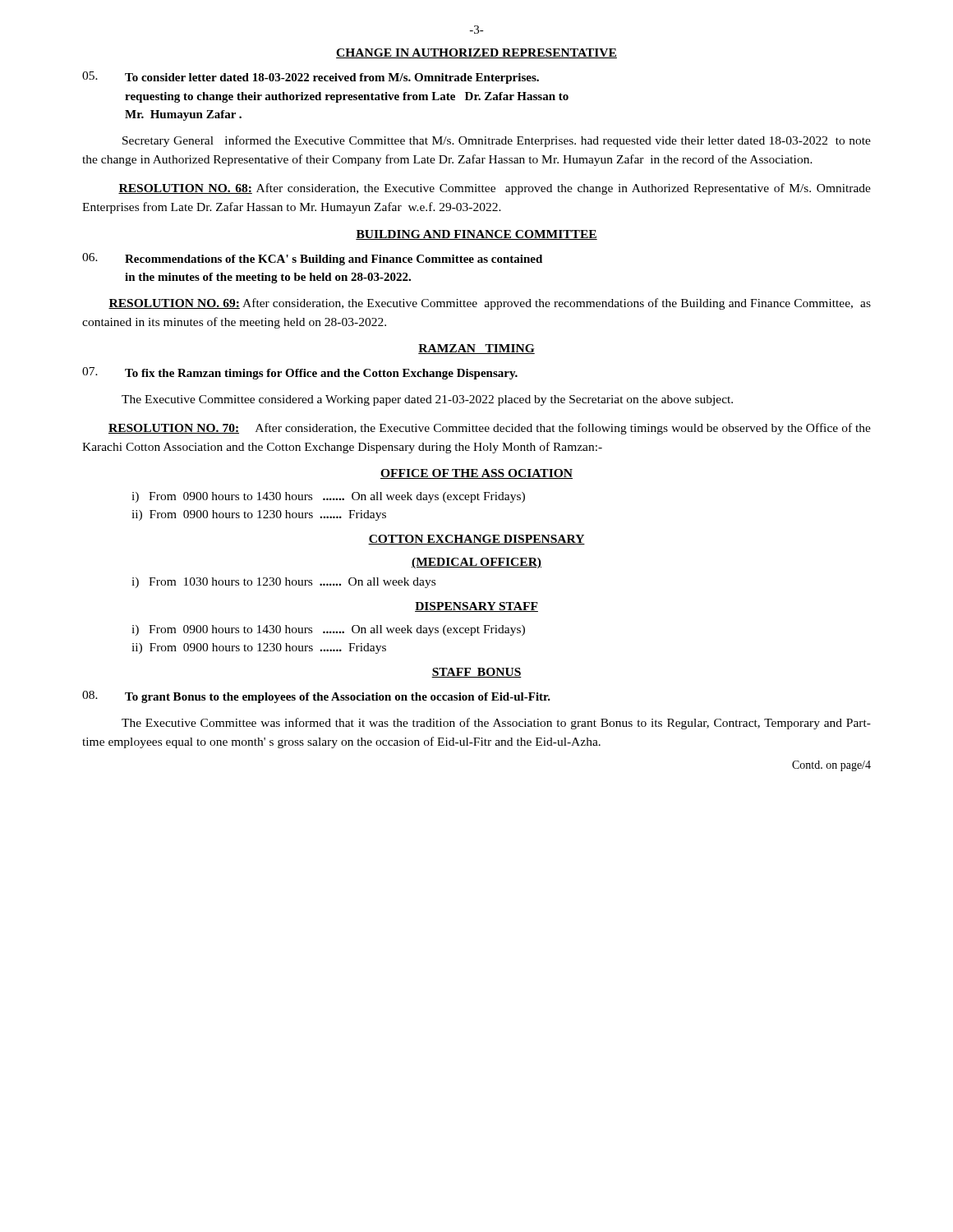
Task: Find the text block that reads "The Executive Committee considered a Working paper dated"
Action: point(428,398)
